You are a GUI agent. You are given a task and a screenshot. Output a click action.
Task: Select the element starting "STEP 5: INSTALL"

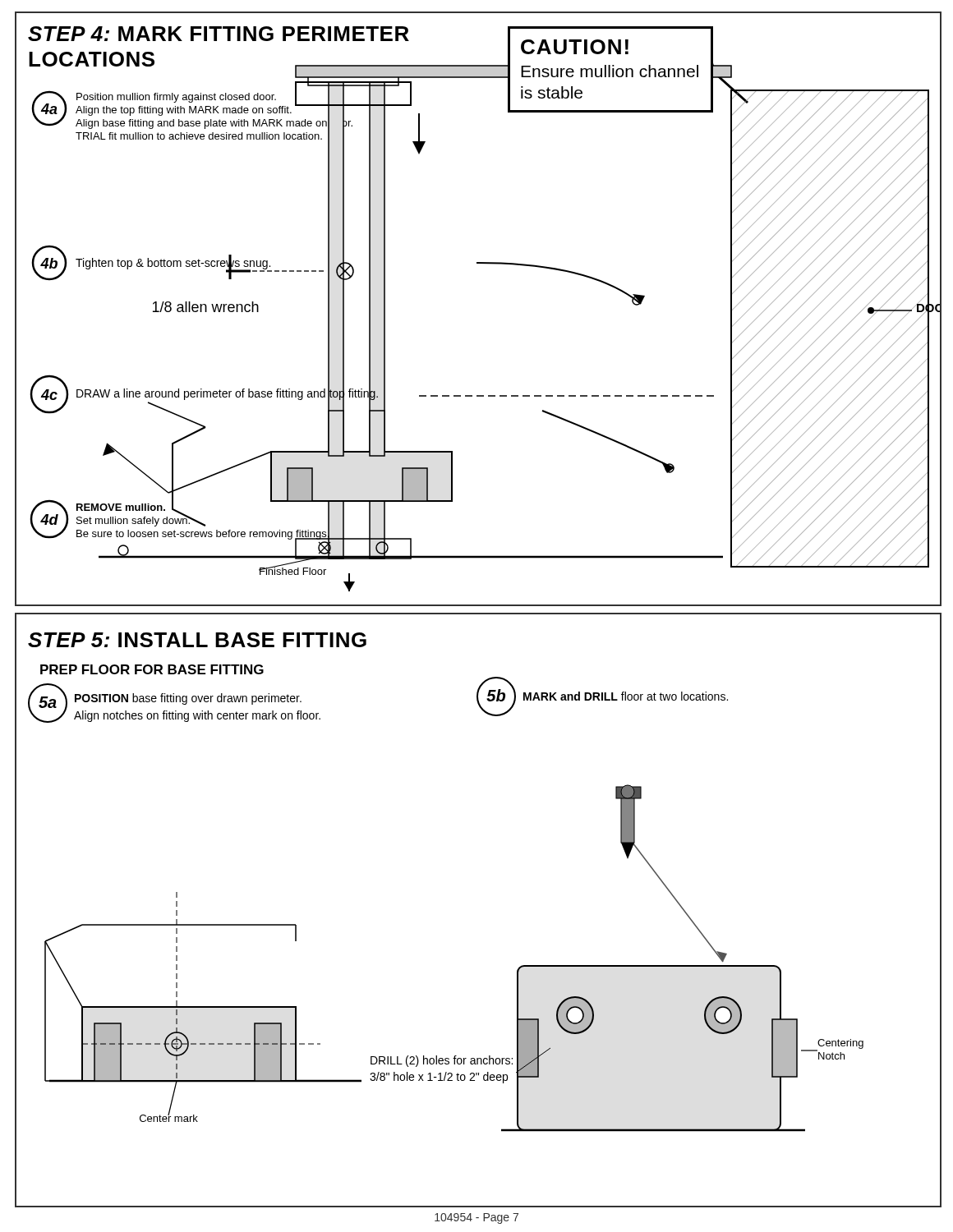tap(198, 639)
